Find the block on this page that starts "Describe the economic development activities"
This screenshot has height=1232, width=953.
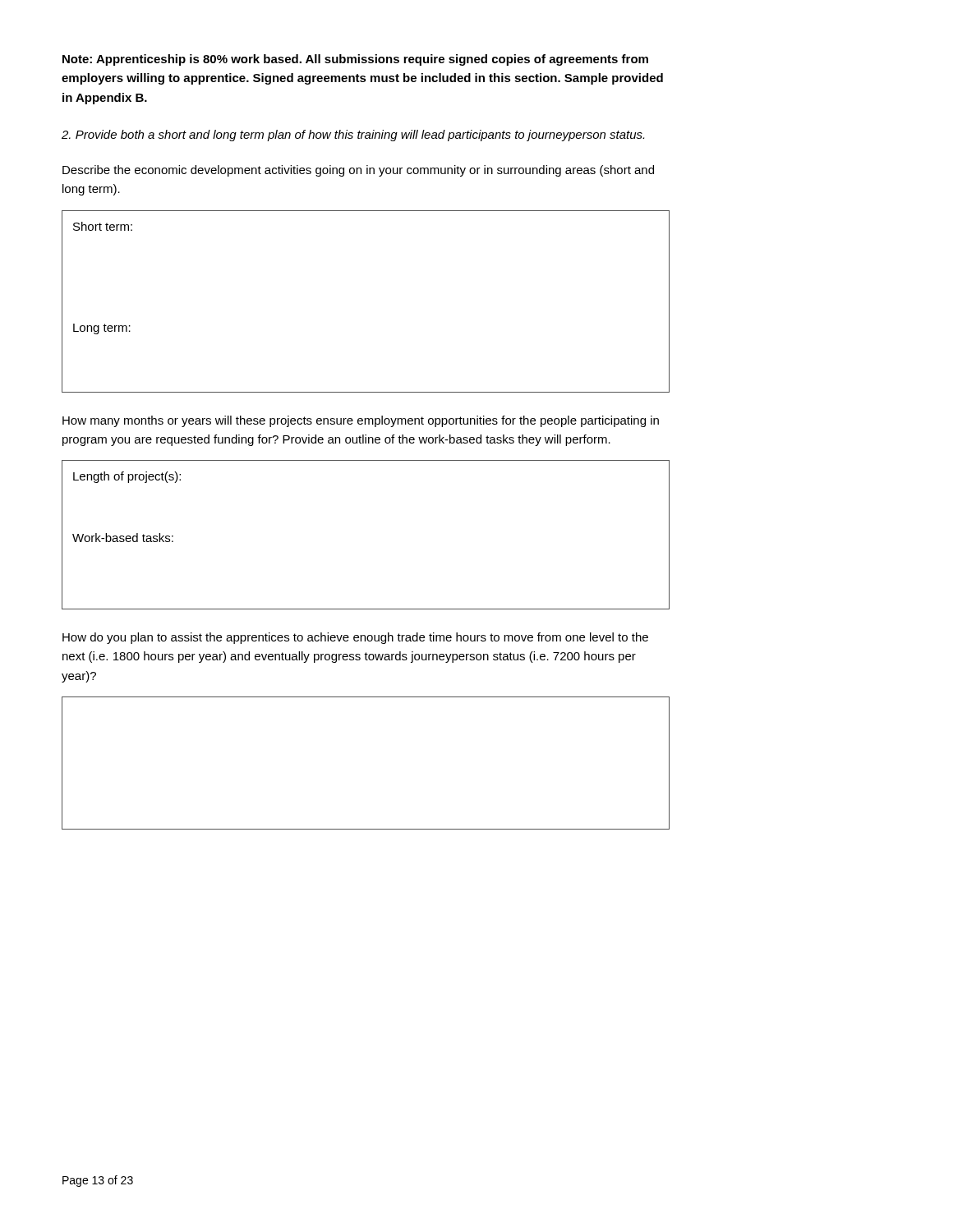[x=358, y=179]
